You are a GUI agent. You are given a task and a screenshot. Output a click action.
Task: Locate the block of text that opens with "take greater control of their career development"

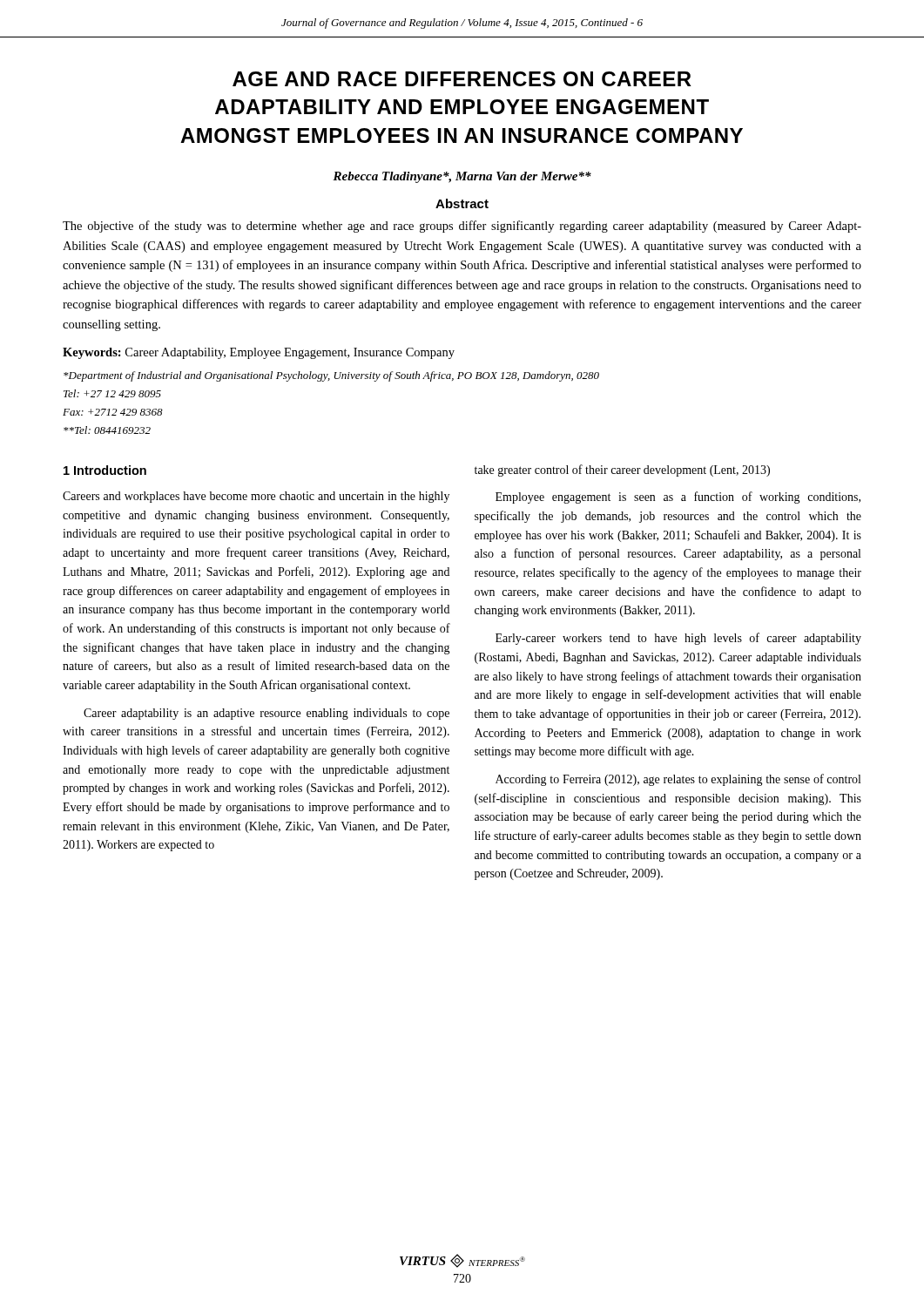click(668, 672)
